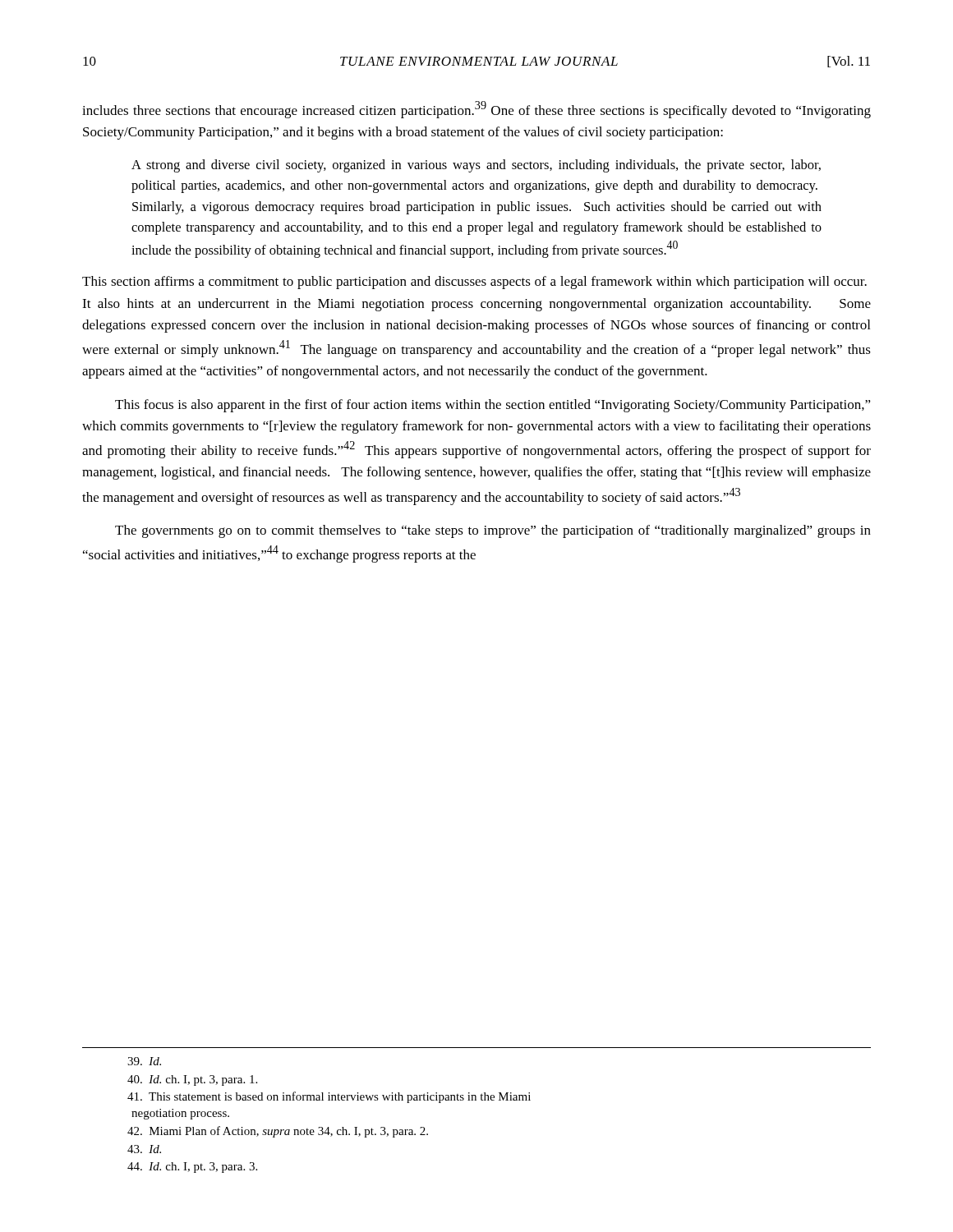Screen dimensions: 1232x953
Task: Click on the region starting "This section affirms"
Action: (476, 326)
